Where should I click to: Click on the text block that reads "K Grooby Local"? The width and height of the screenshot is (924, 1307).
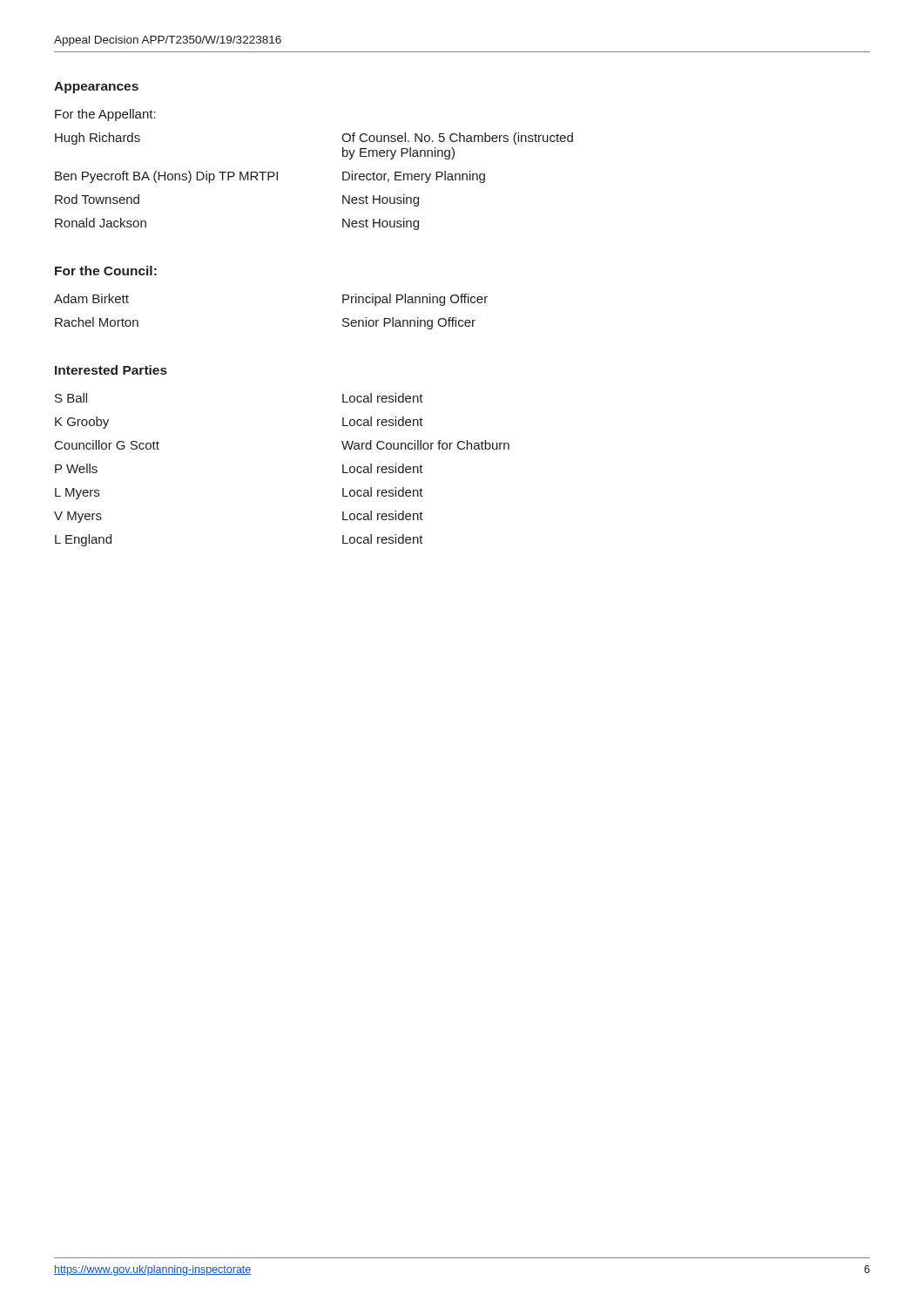(82, 422)
